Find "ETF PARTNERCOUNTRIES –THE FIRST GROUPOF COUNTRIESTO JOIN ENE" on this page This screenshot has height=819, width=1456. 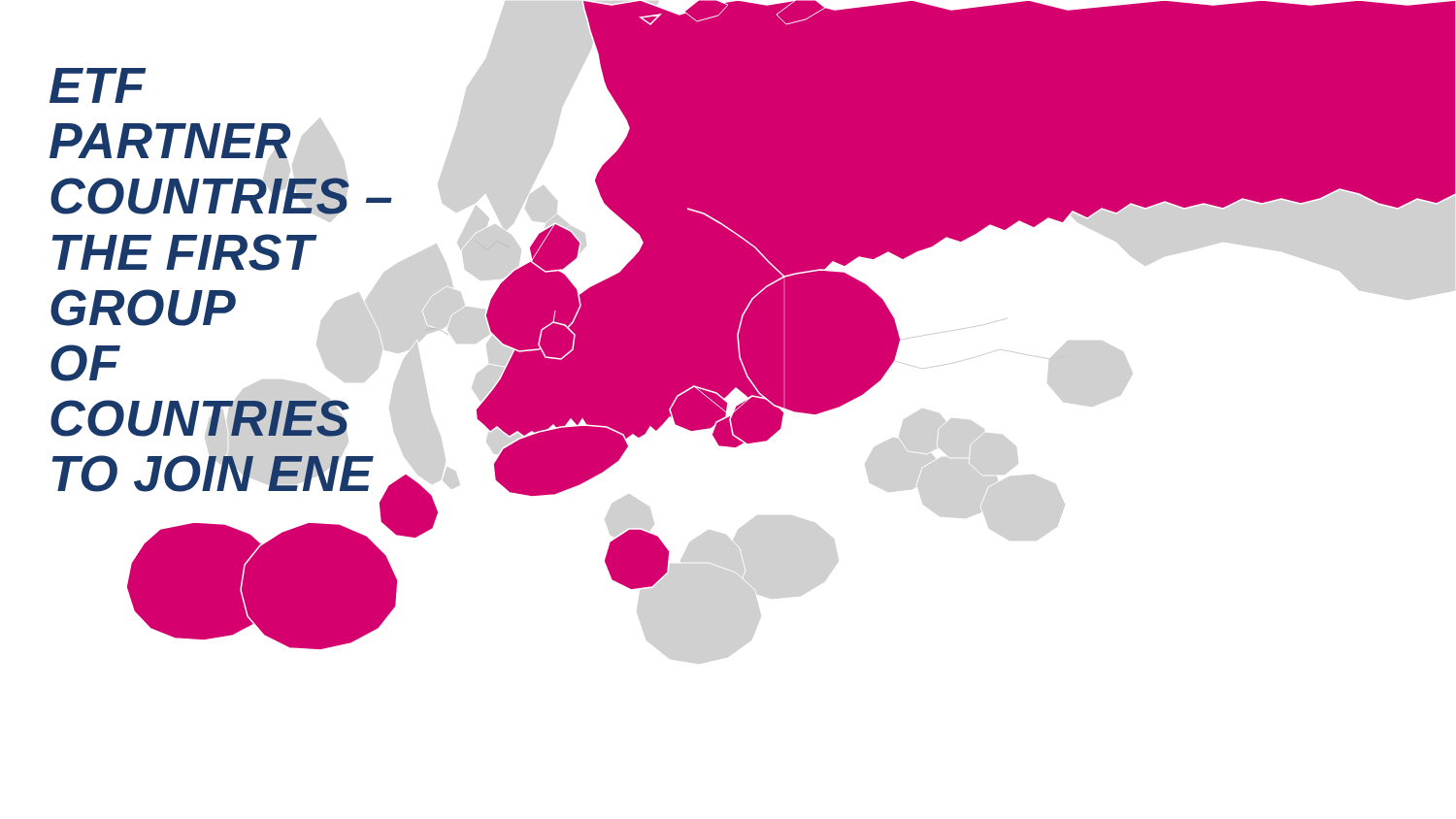click(223, 280)
